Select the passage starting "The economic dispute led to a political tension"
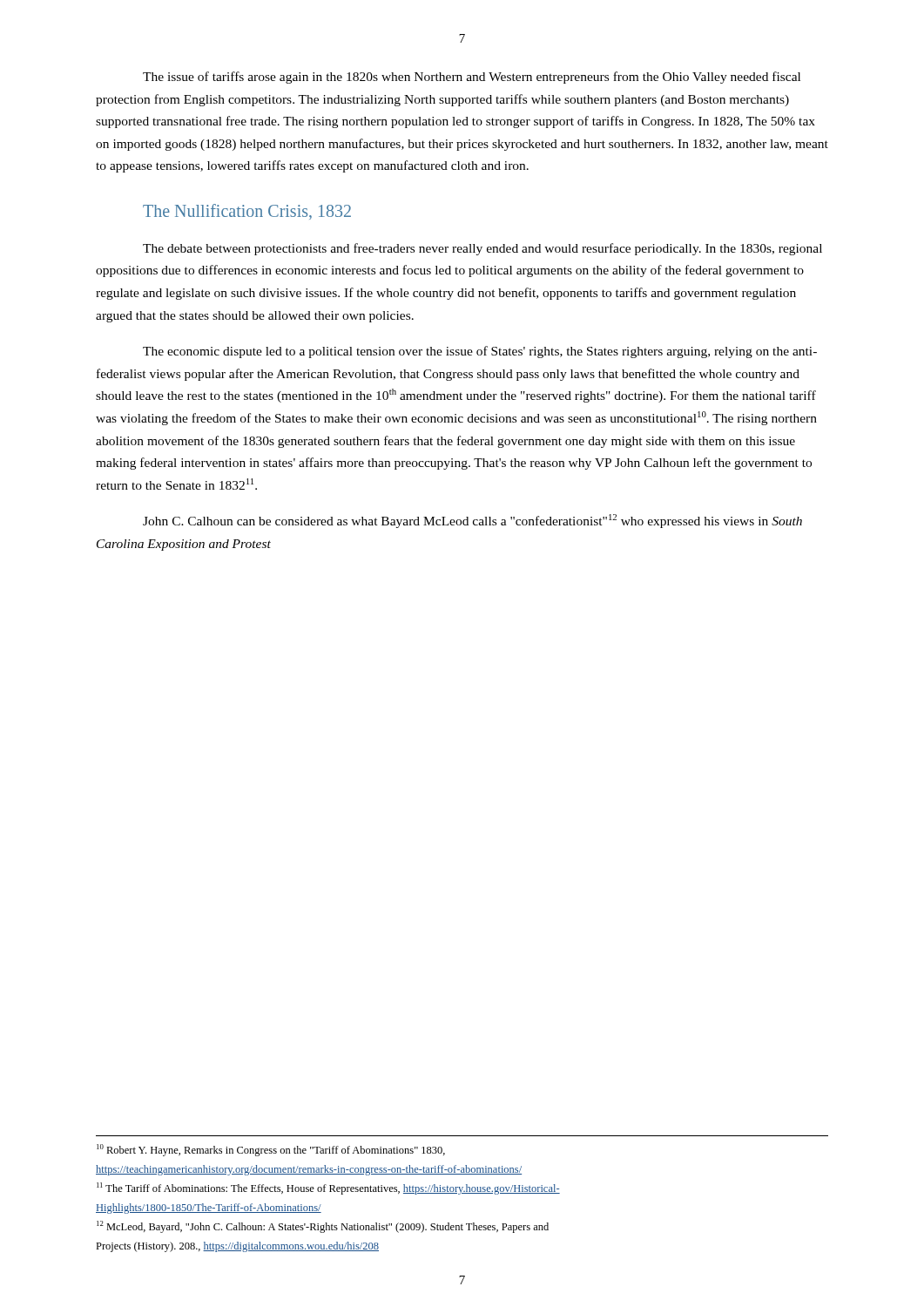 tap(457, 418)
